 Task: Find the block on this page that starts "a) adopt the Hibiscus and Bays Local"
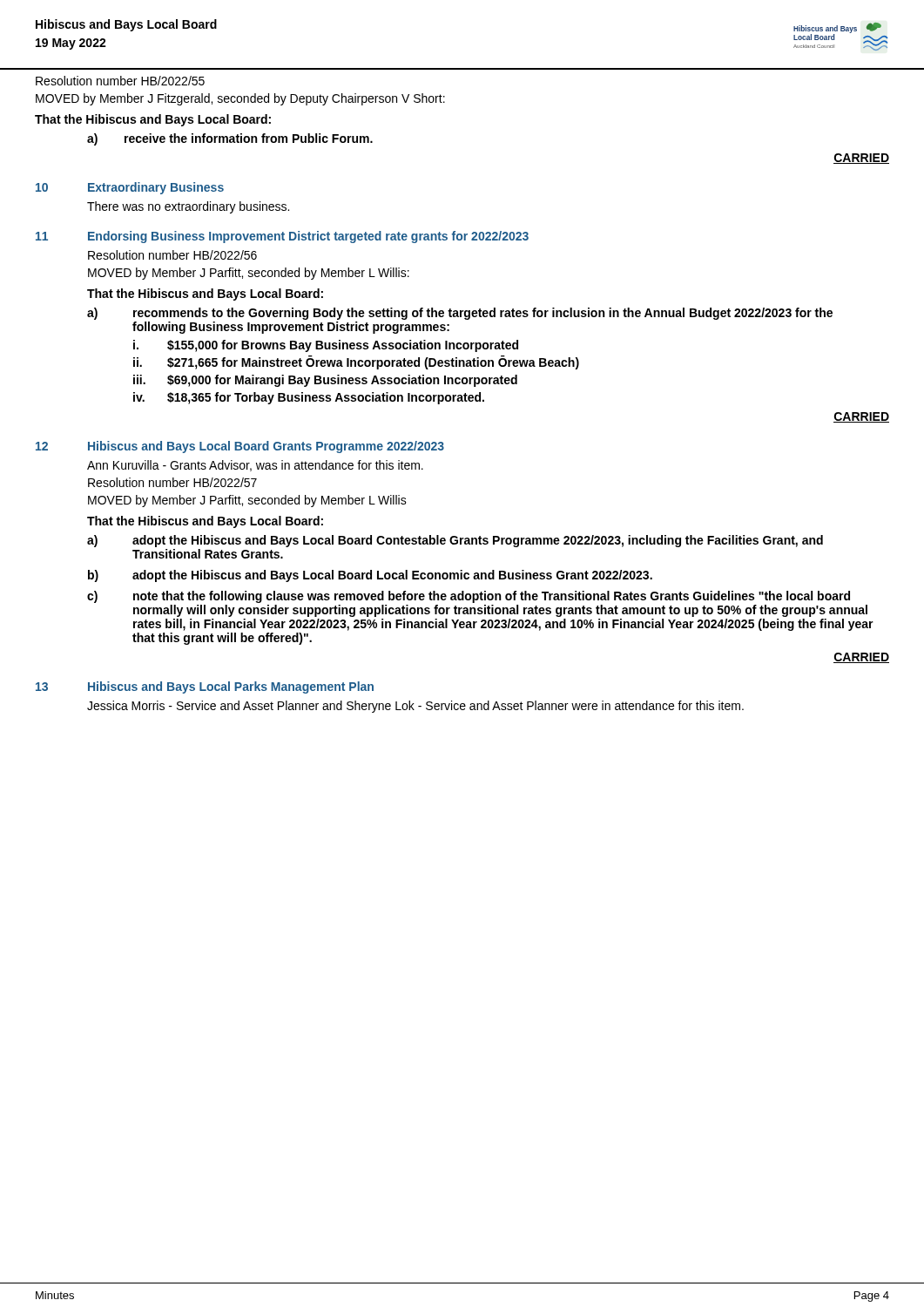pyautogui.click(x=488, y=547)
